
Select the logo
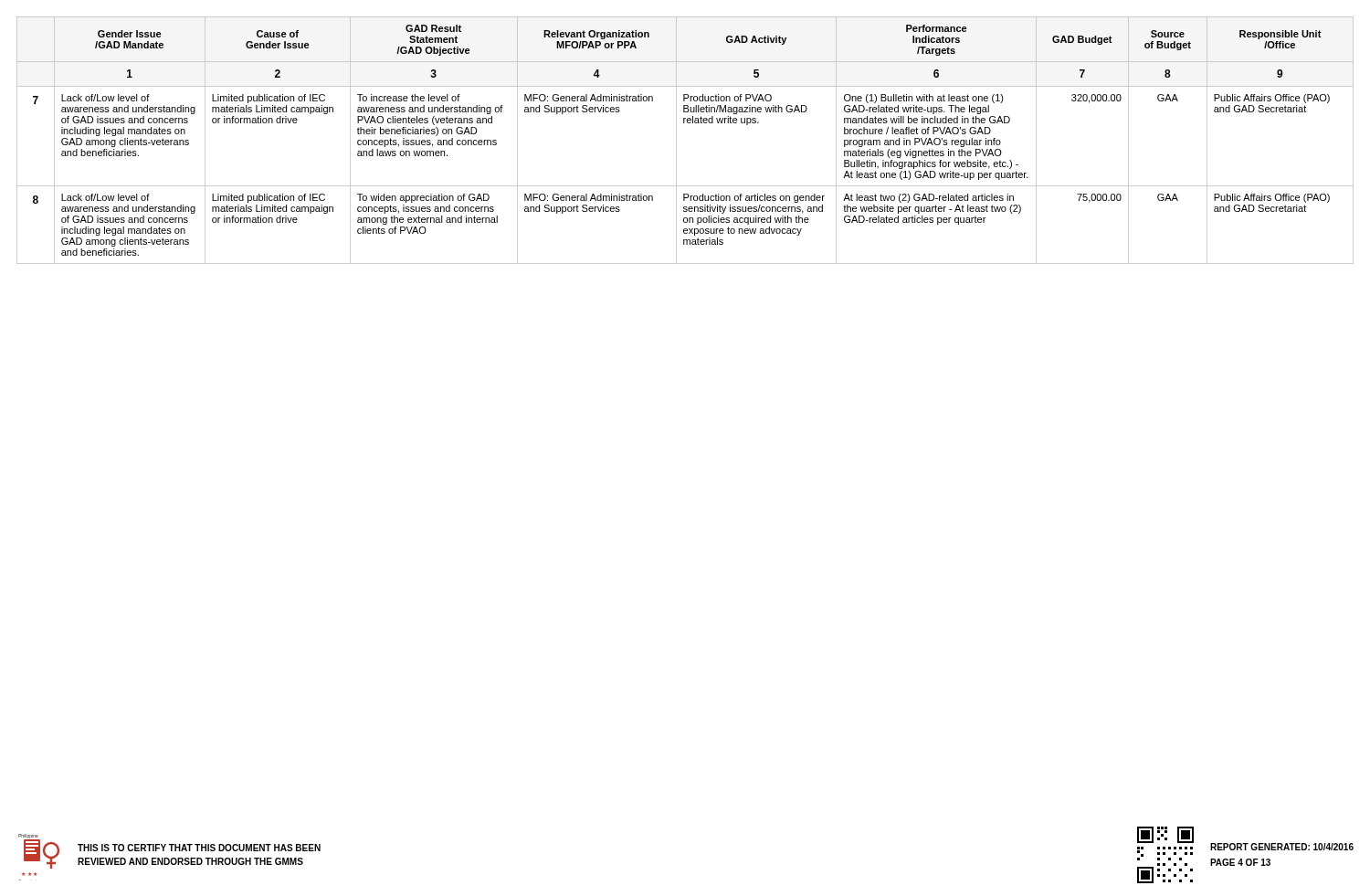(x=42, y=855)
